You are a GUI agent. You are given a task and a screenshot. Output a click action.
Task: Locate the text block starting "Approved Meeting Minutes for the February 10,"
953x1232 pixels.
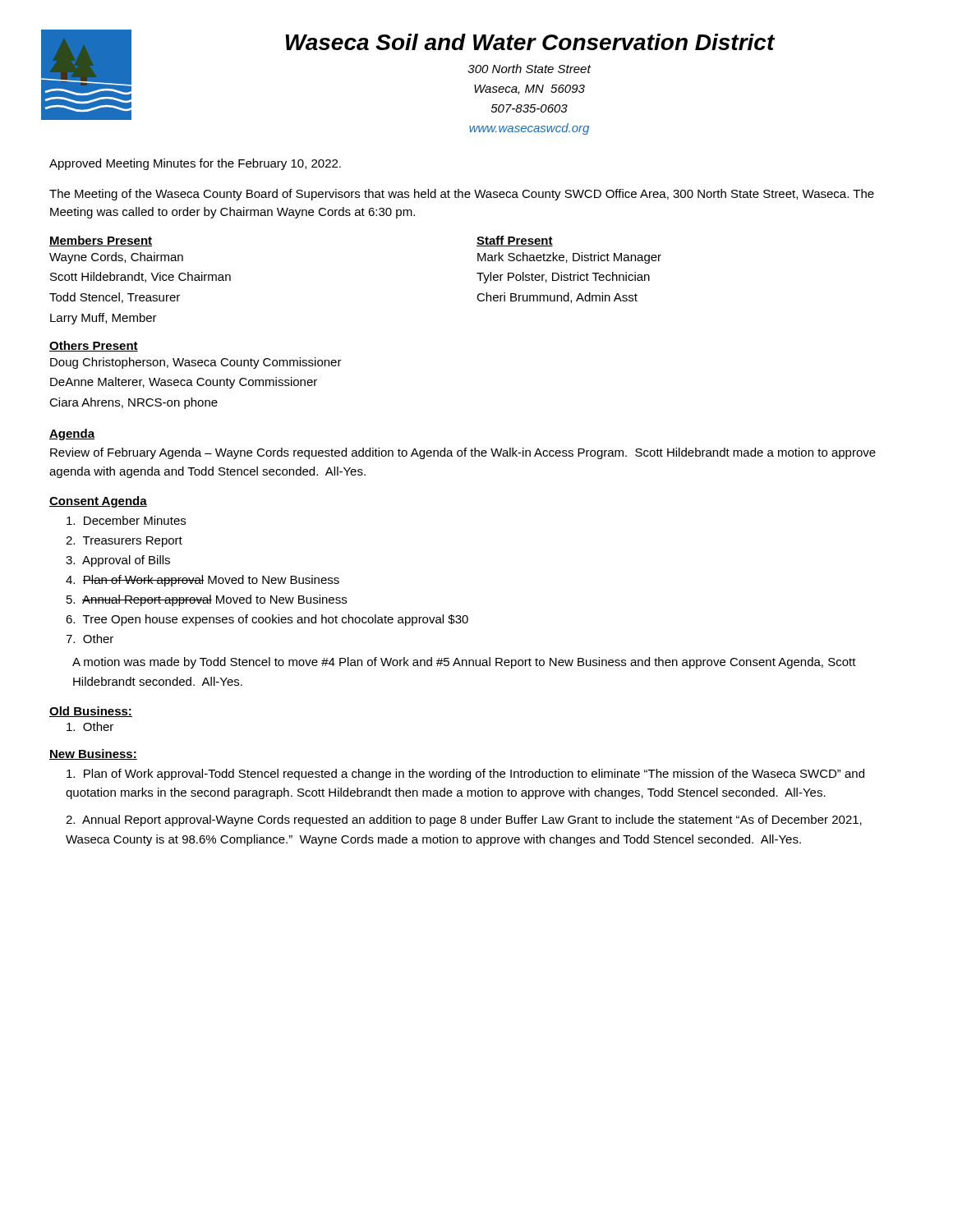coord(196,163)
